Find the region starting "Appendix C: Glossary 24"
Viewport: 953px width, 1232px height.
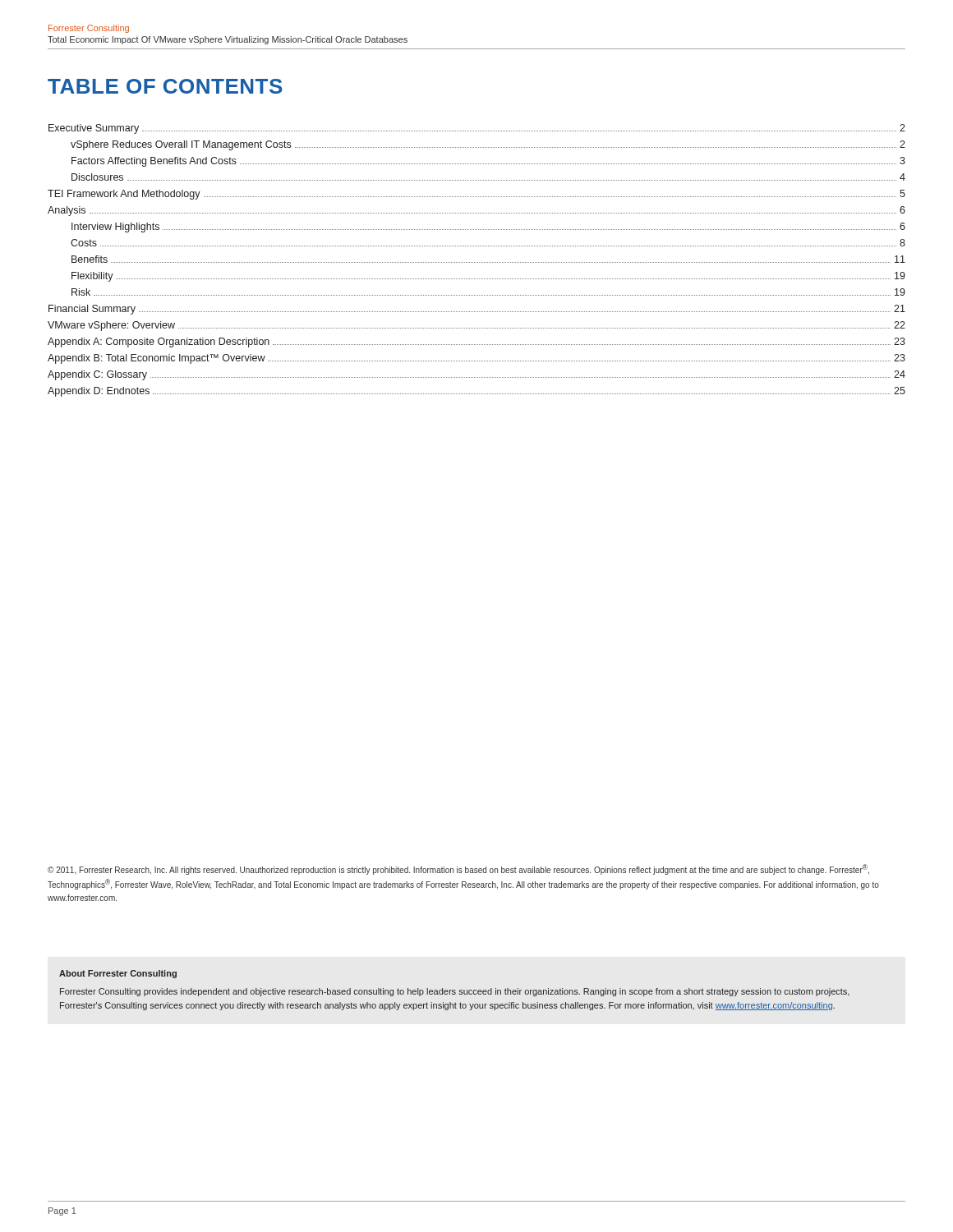[476, 375]
